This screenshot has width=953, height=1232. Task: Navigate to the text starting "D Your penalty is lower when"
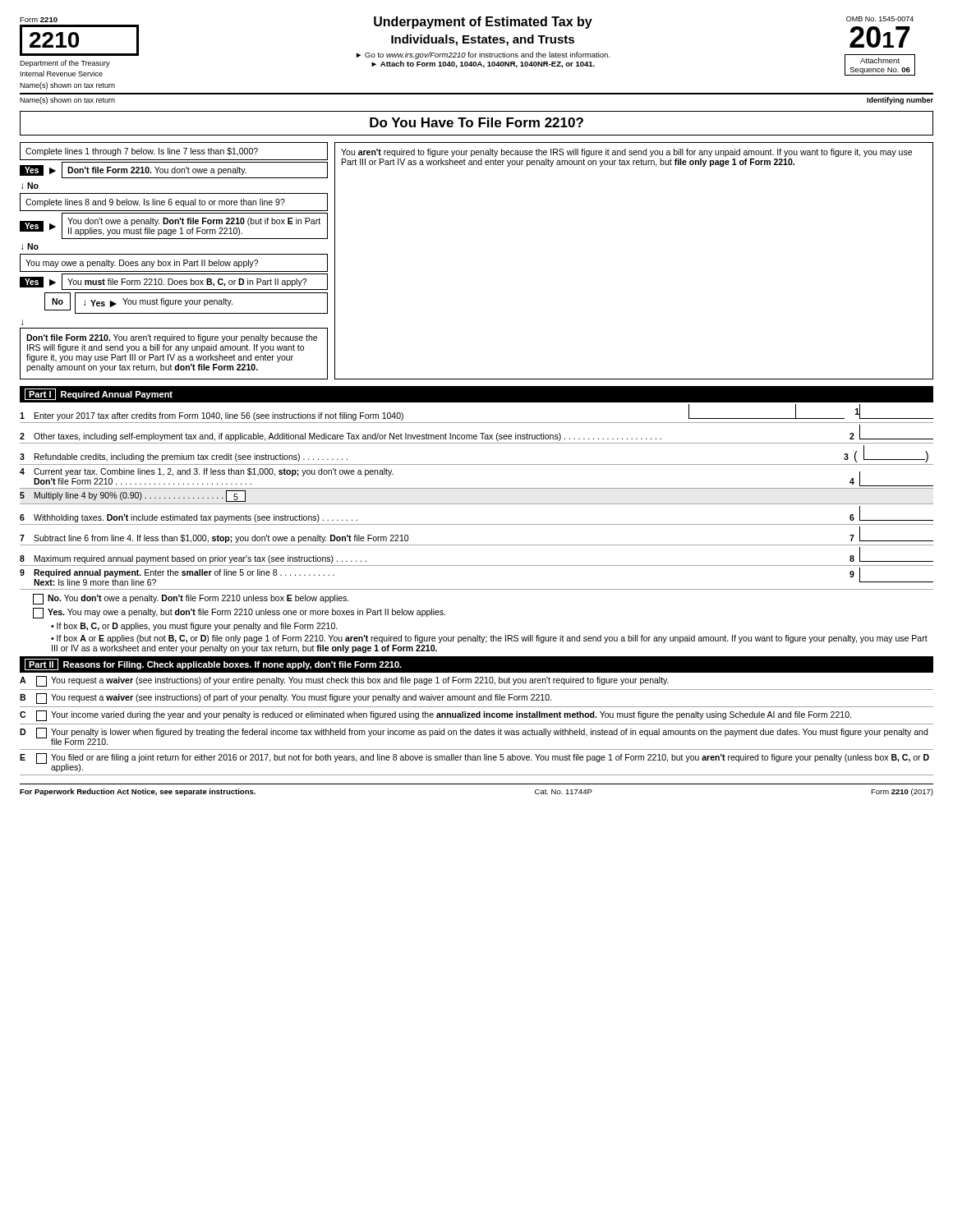click(x=476, y=737)
